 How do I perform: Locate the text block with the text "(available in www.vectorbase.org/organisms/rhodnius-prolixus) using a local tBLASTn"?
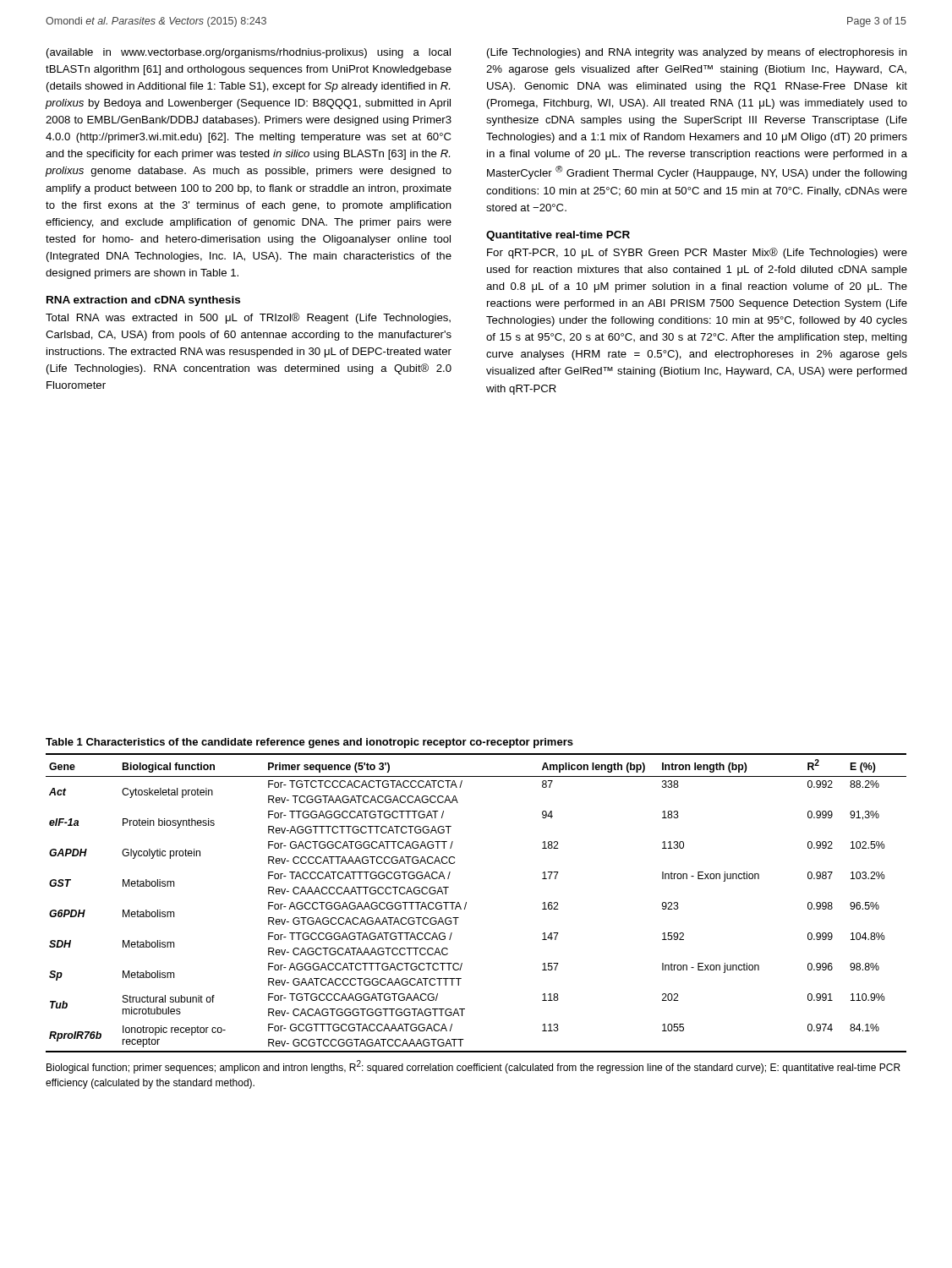point(249,162)
